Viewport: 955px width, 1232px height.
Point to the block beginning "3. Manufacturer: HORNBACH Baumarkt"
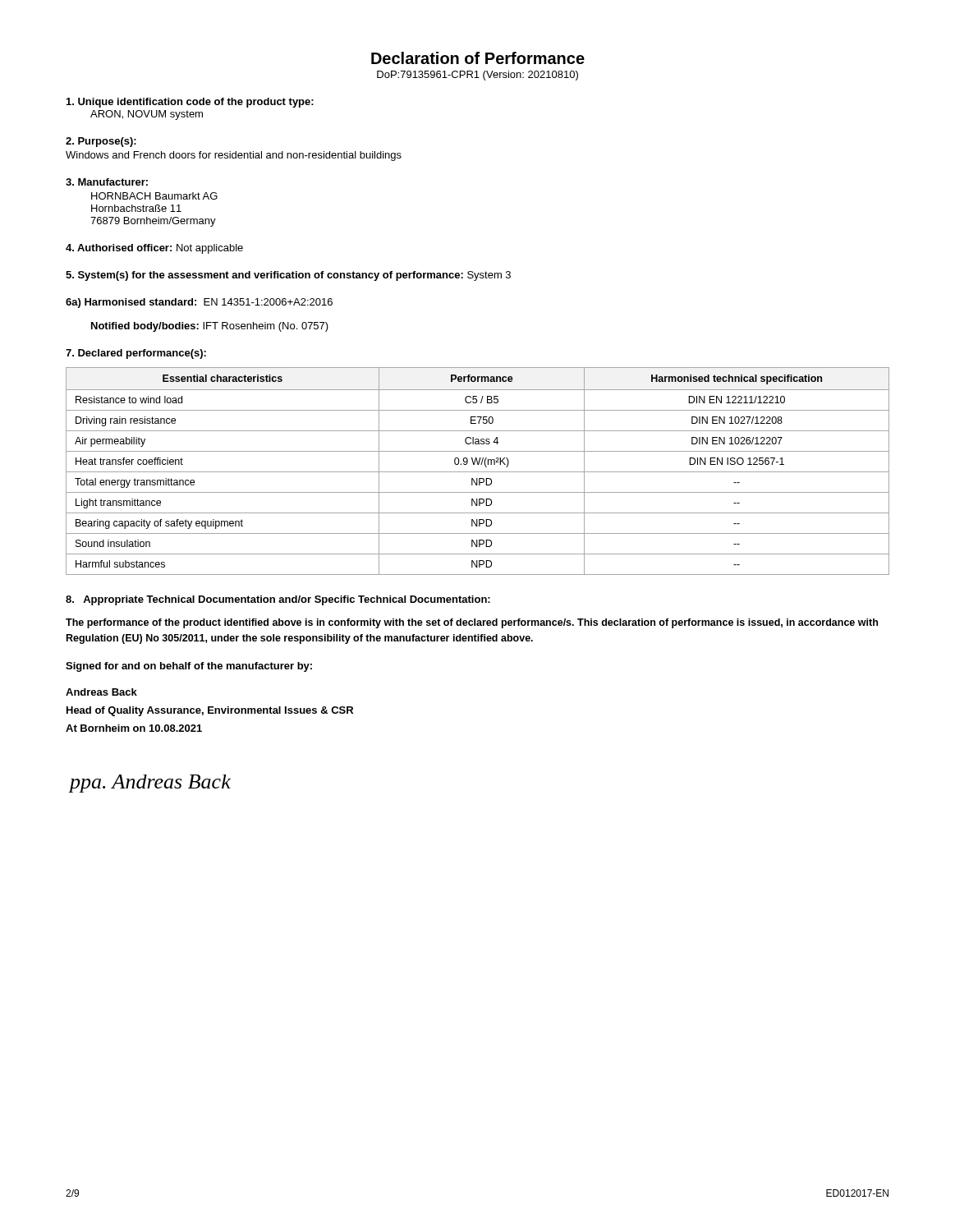[107, 182]
